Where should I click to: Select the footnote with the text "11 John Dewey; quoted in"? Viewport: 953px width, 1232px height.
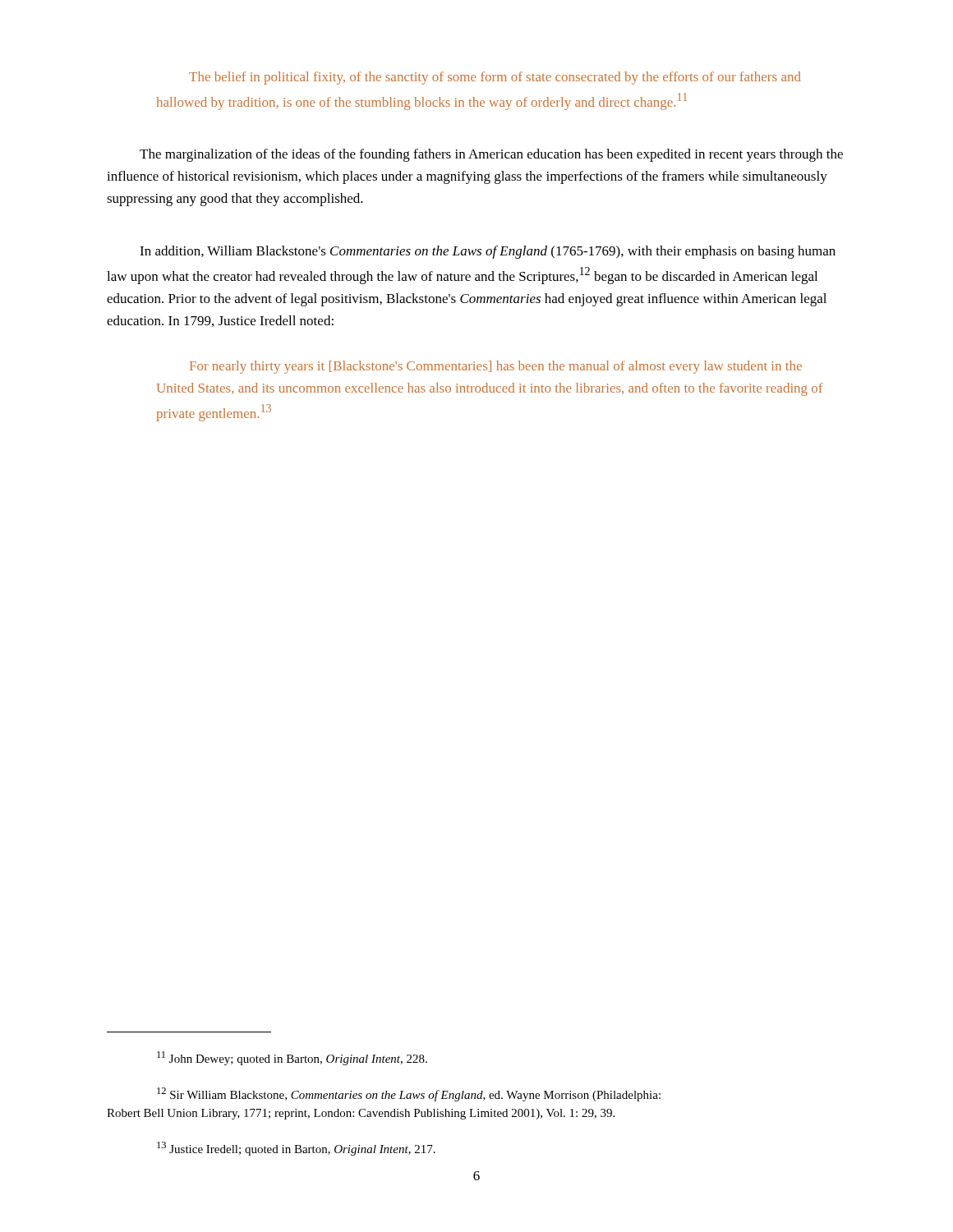tap(292, 1057)
